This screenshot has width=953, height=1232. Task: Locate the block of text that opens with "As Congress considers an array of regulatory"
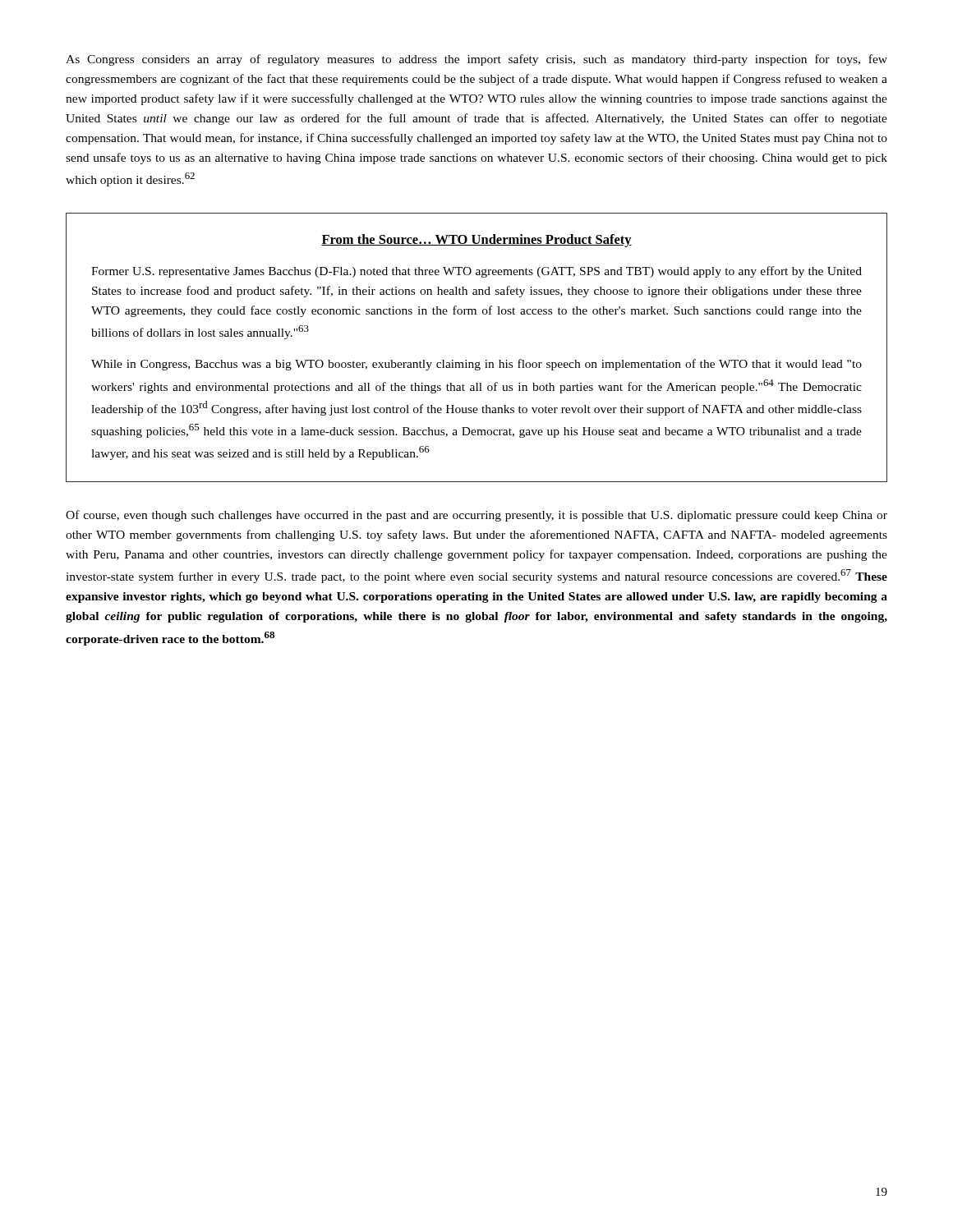click(476, 119)
